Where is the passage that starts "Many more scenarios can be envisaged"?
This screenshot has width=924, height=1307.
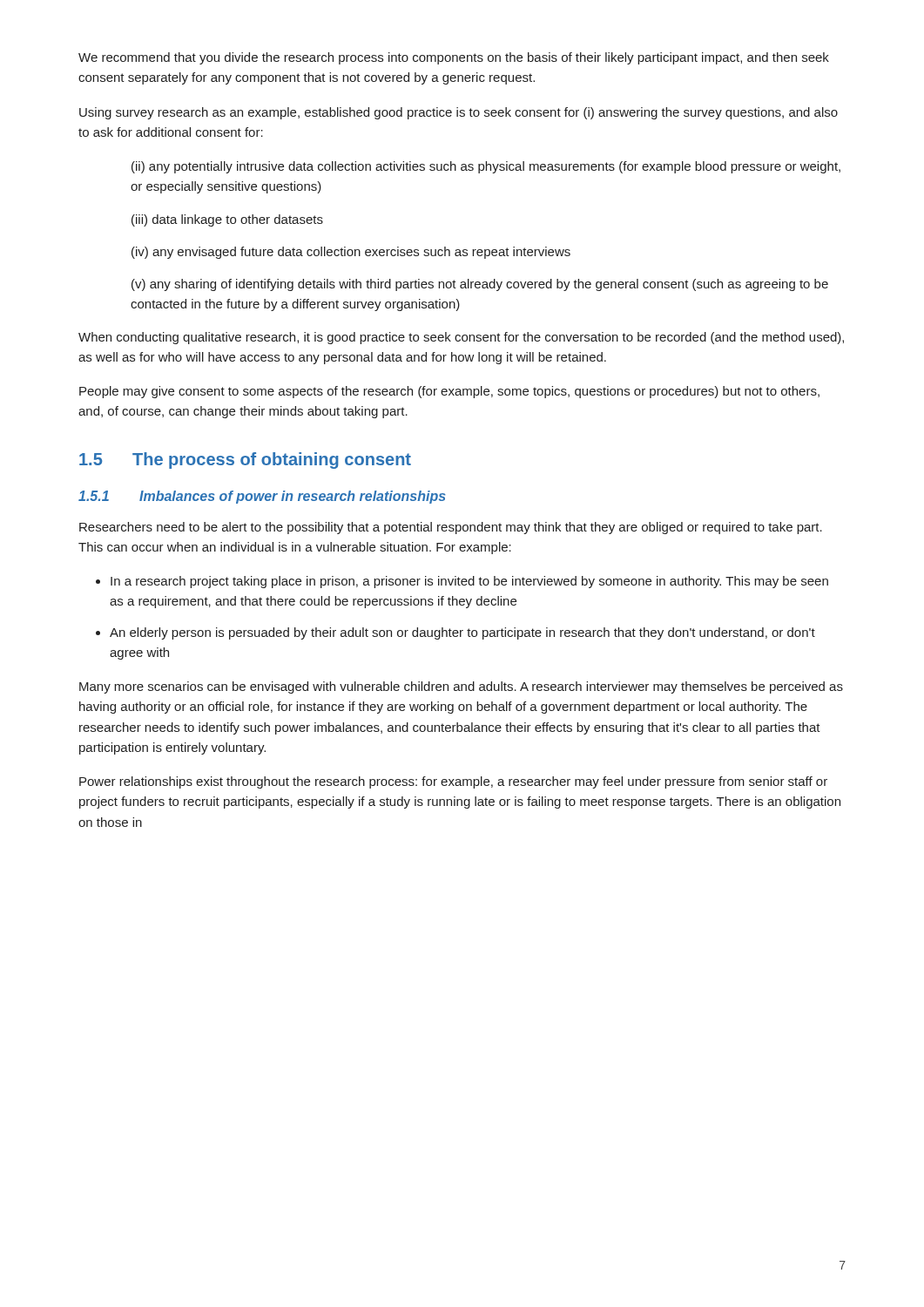coord(462,717)
